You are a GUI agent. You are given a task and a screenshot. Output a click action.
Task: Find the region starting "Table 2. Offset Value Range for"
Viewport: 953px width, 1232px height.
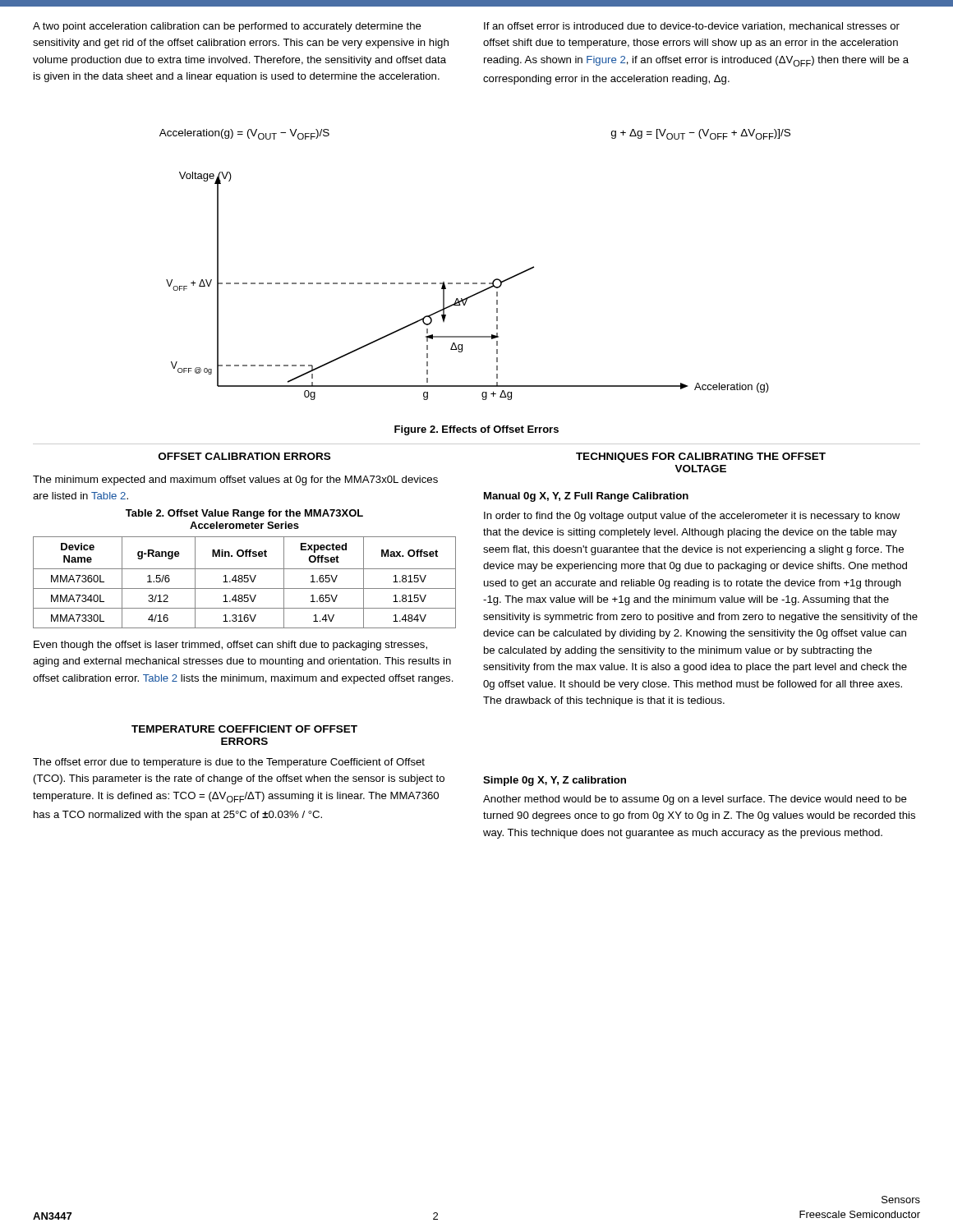coord(244,519)
